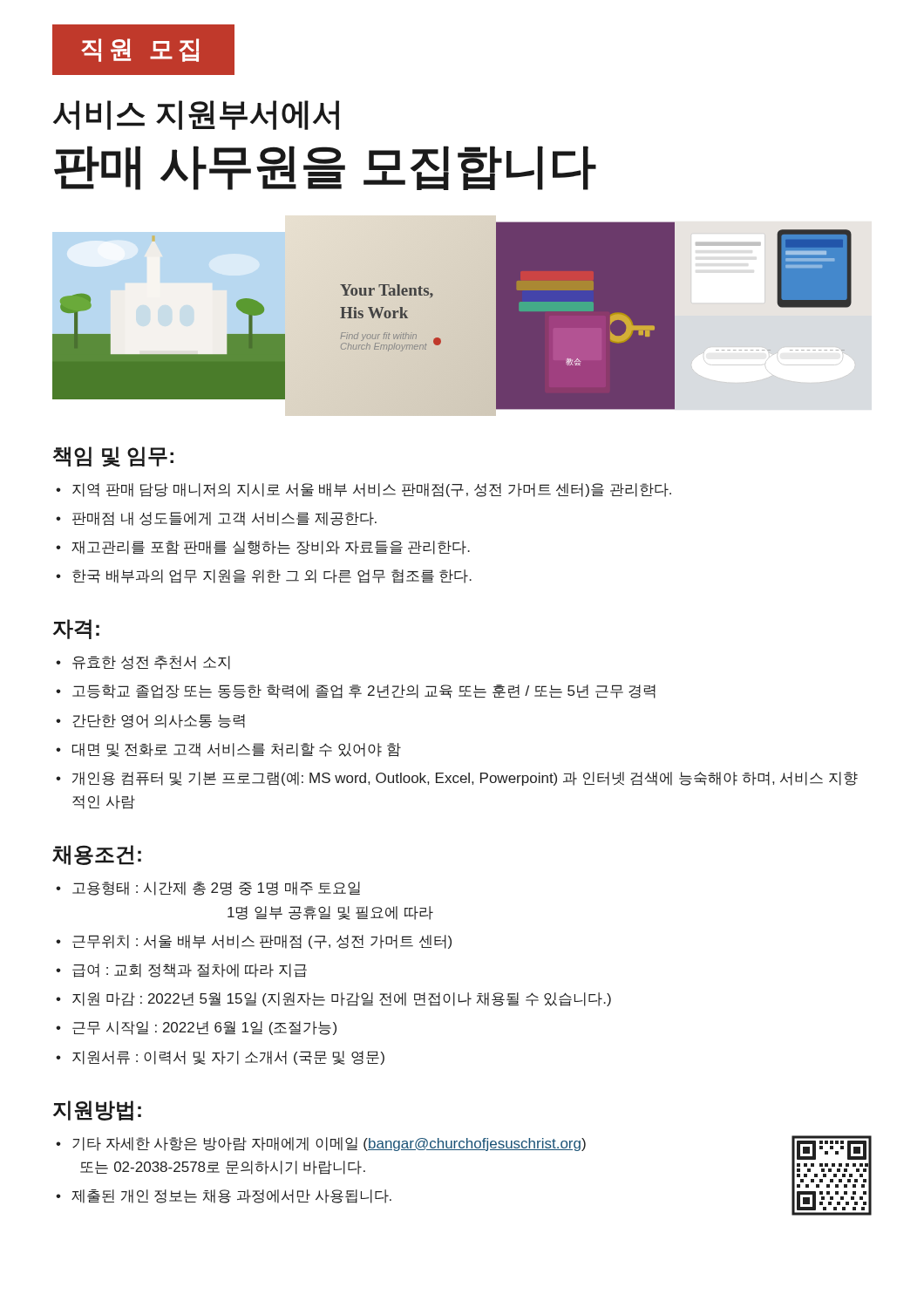
Task: Select the element starting "개인용 컴퓨터 및 기본 프로그램(예:"
Action: coord(465,790)
